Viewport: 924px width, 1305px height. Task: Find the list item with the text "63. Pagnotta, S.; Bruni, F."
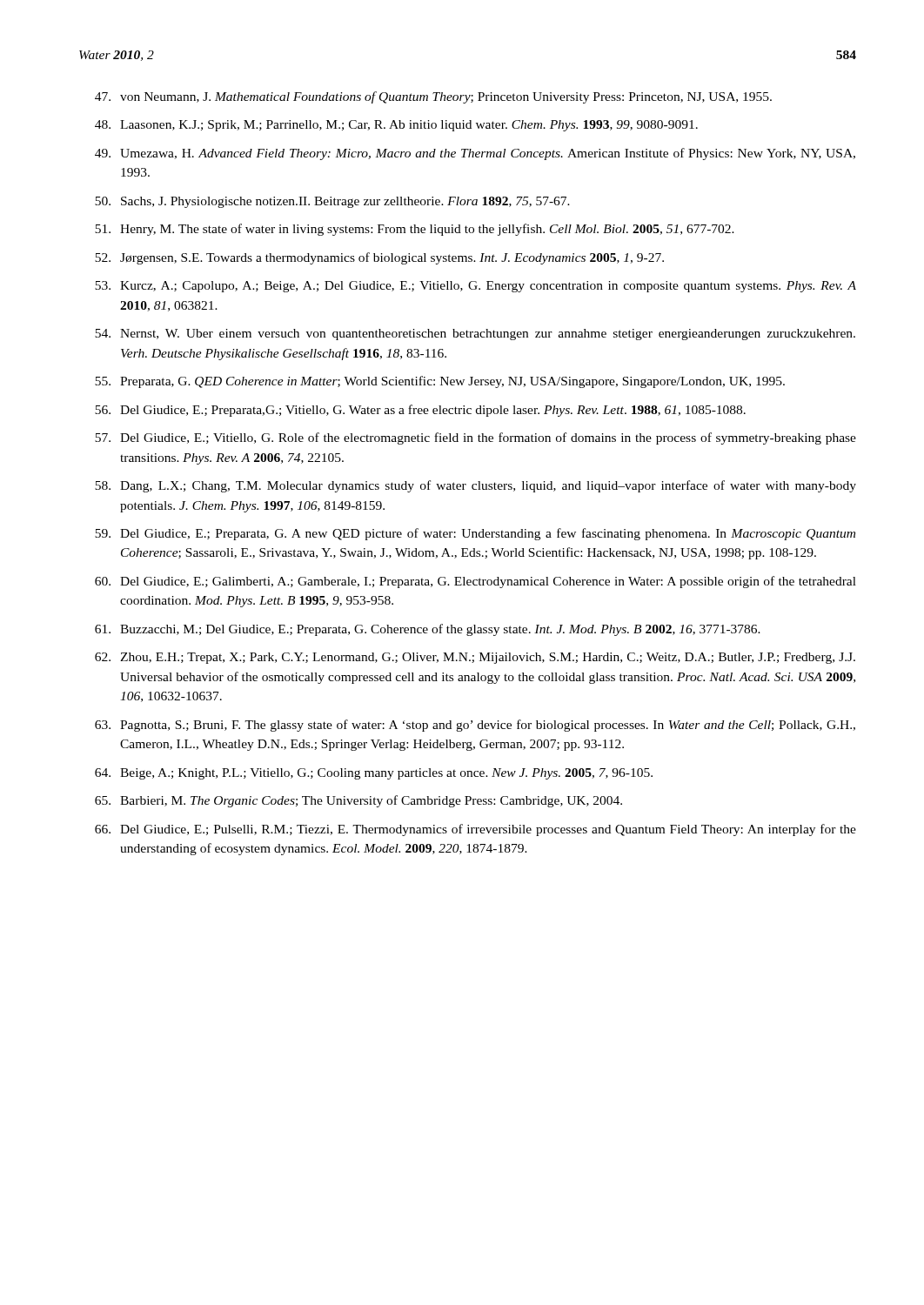(x=467, y=734)
